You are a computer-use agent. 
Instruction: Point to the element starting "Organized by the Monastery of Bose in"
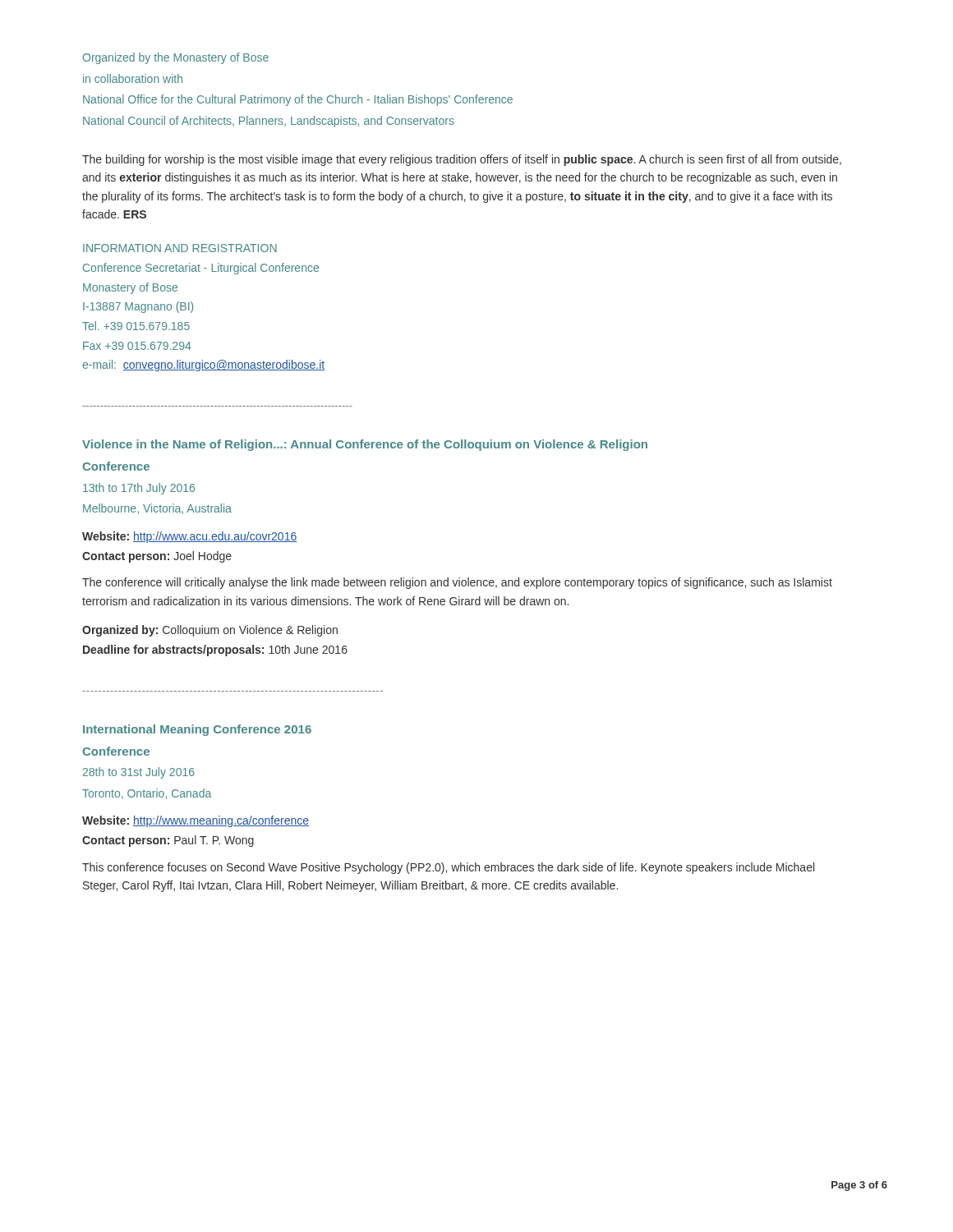pos(468,90)
